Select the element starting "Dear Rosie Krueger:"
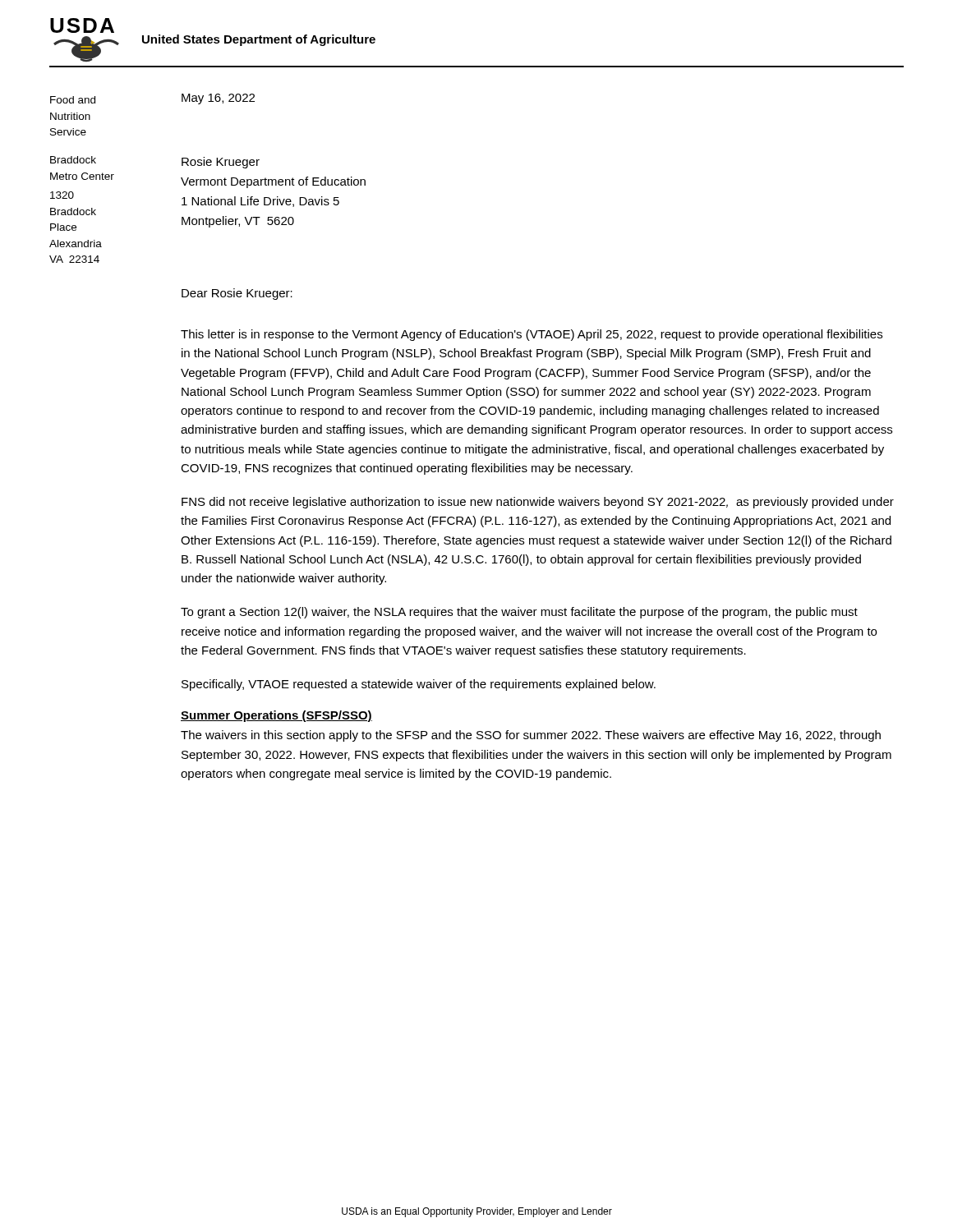The width and height of the screenshot is (953, 1232). pyautogui.click(x=237, y=293)
